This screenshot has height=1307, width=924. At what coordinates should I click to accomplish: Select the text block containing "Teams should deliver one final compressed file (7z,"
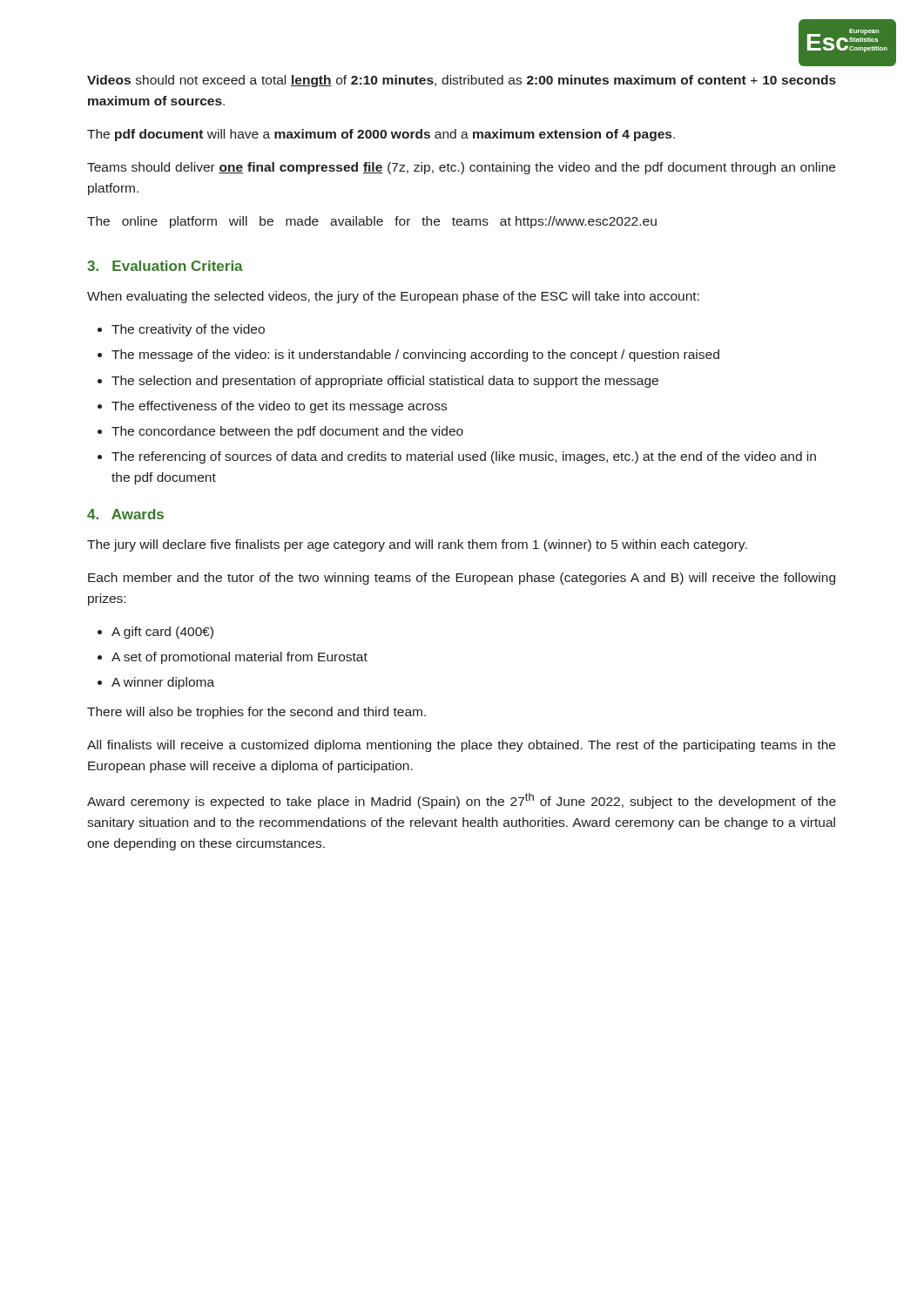tap(462, 177)
